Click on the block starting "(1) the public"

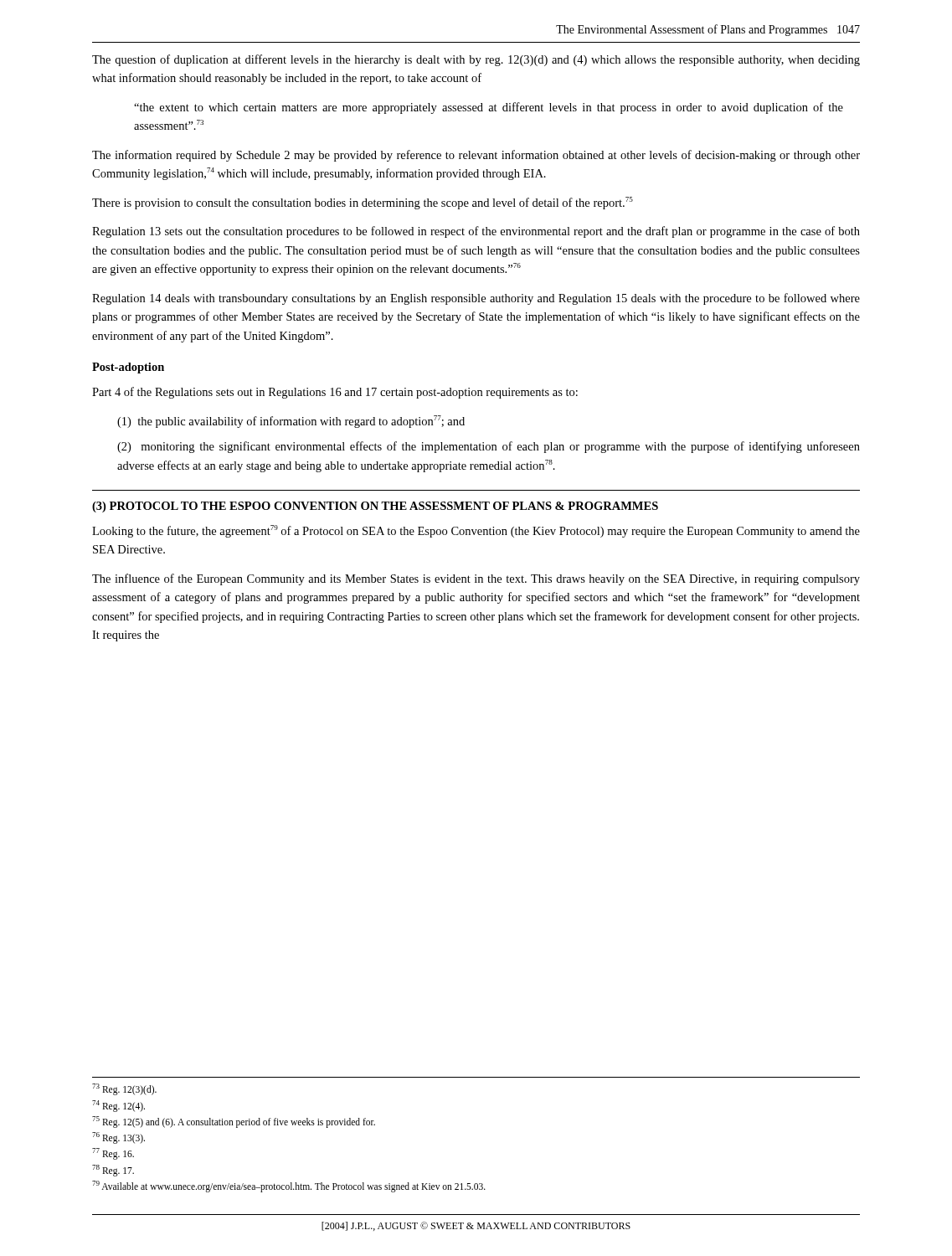click(291, 421)
